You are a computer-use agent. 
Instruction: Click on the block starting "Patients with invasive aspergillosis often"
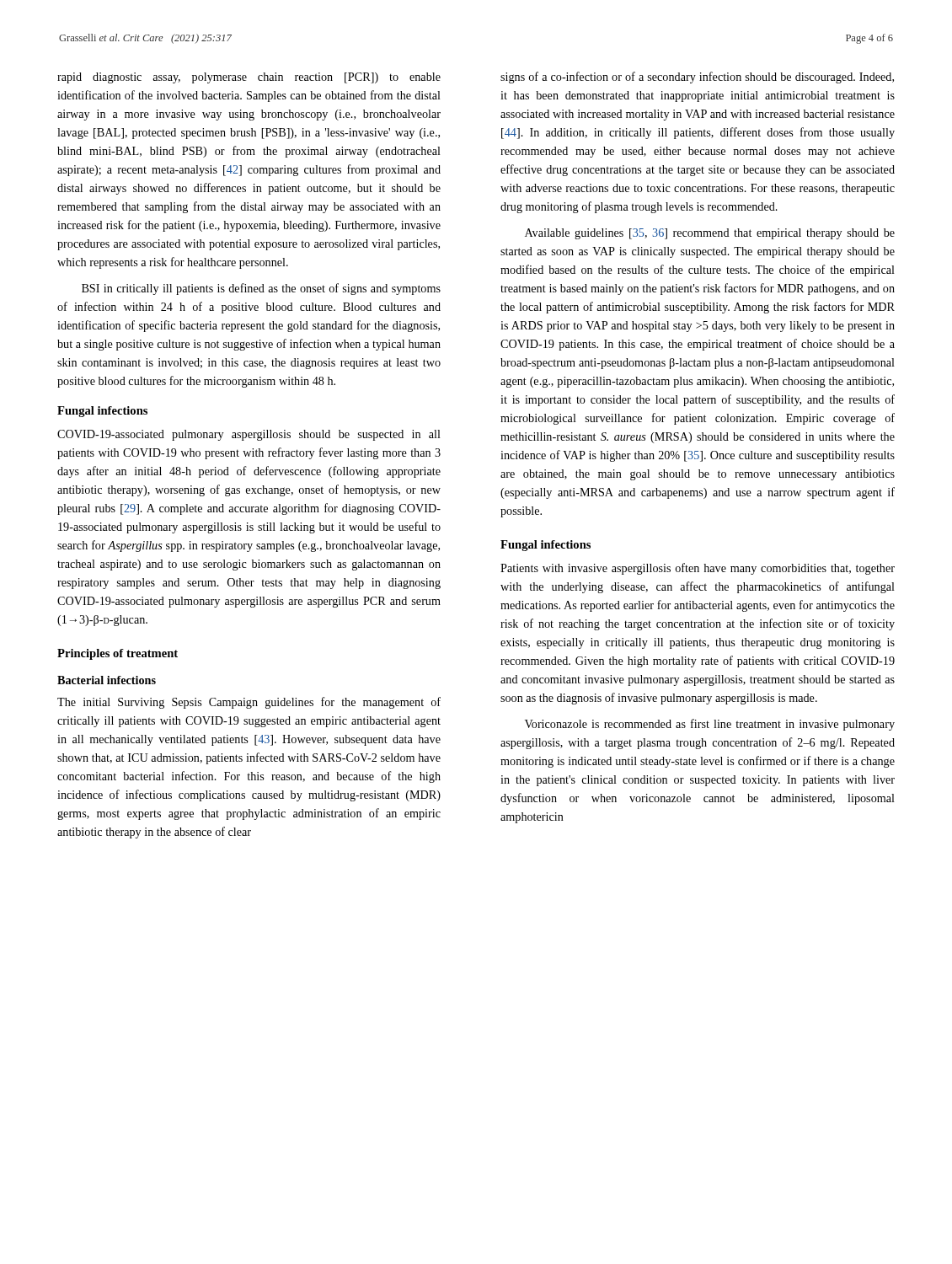tap(698, 633)
